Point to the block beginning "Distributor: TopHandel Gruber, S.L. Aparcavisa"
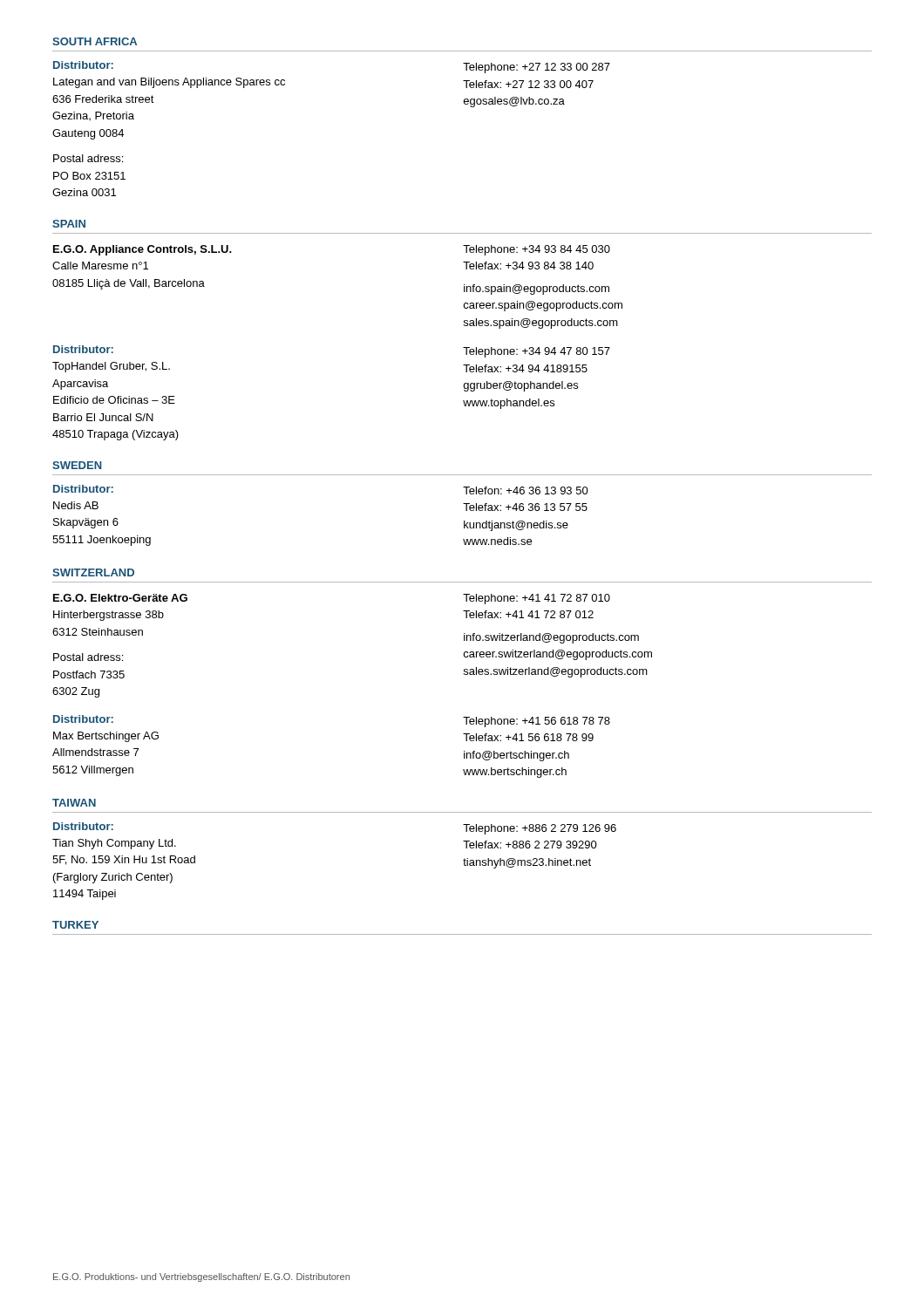Image resolution: width=924 pixels, height=1308 pixels. (462, 393)
